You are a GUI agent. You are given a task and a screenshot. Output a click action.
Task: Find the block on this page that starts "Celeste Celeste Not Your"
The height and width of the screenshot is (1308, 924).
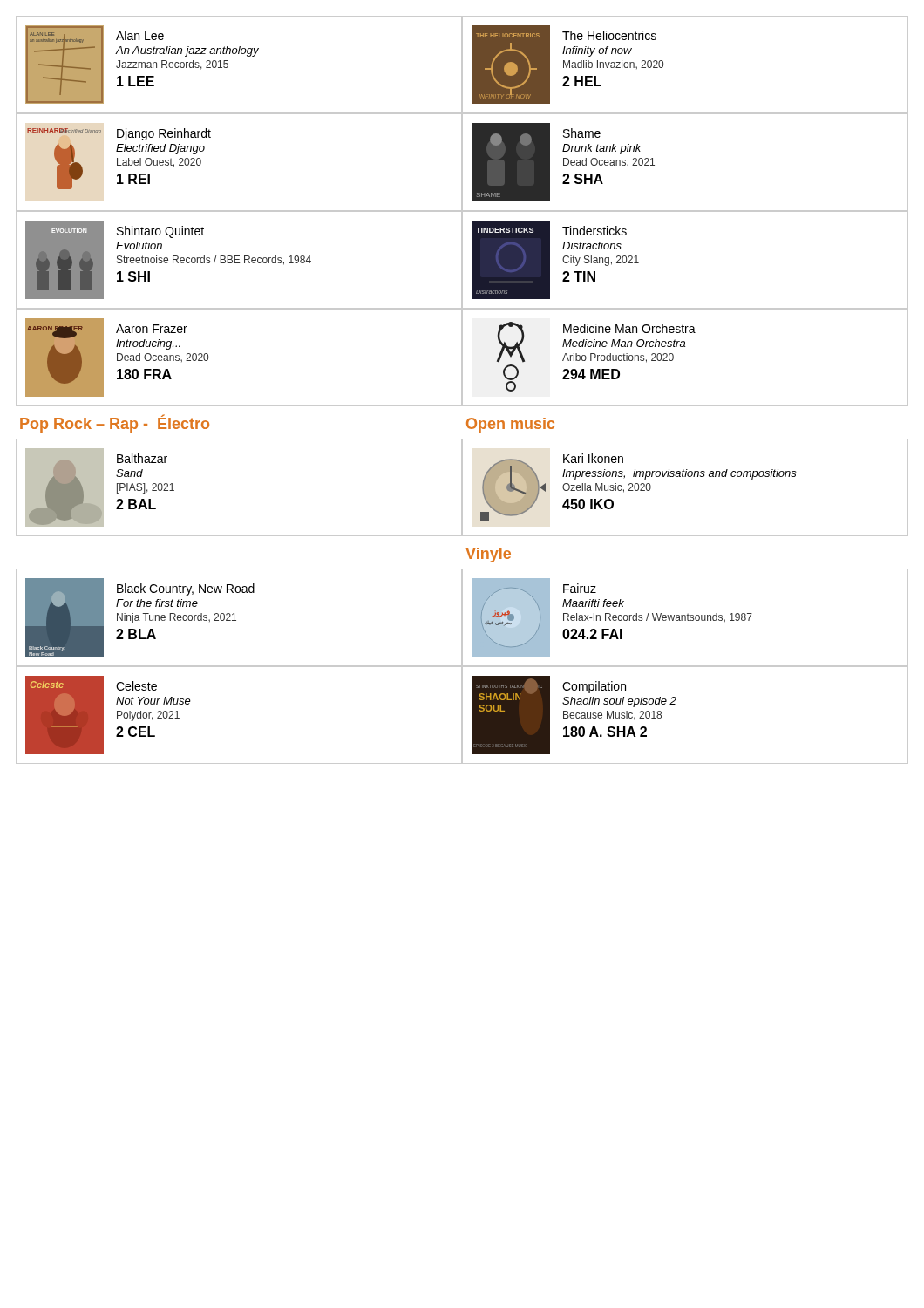click(108, 715)
